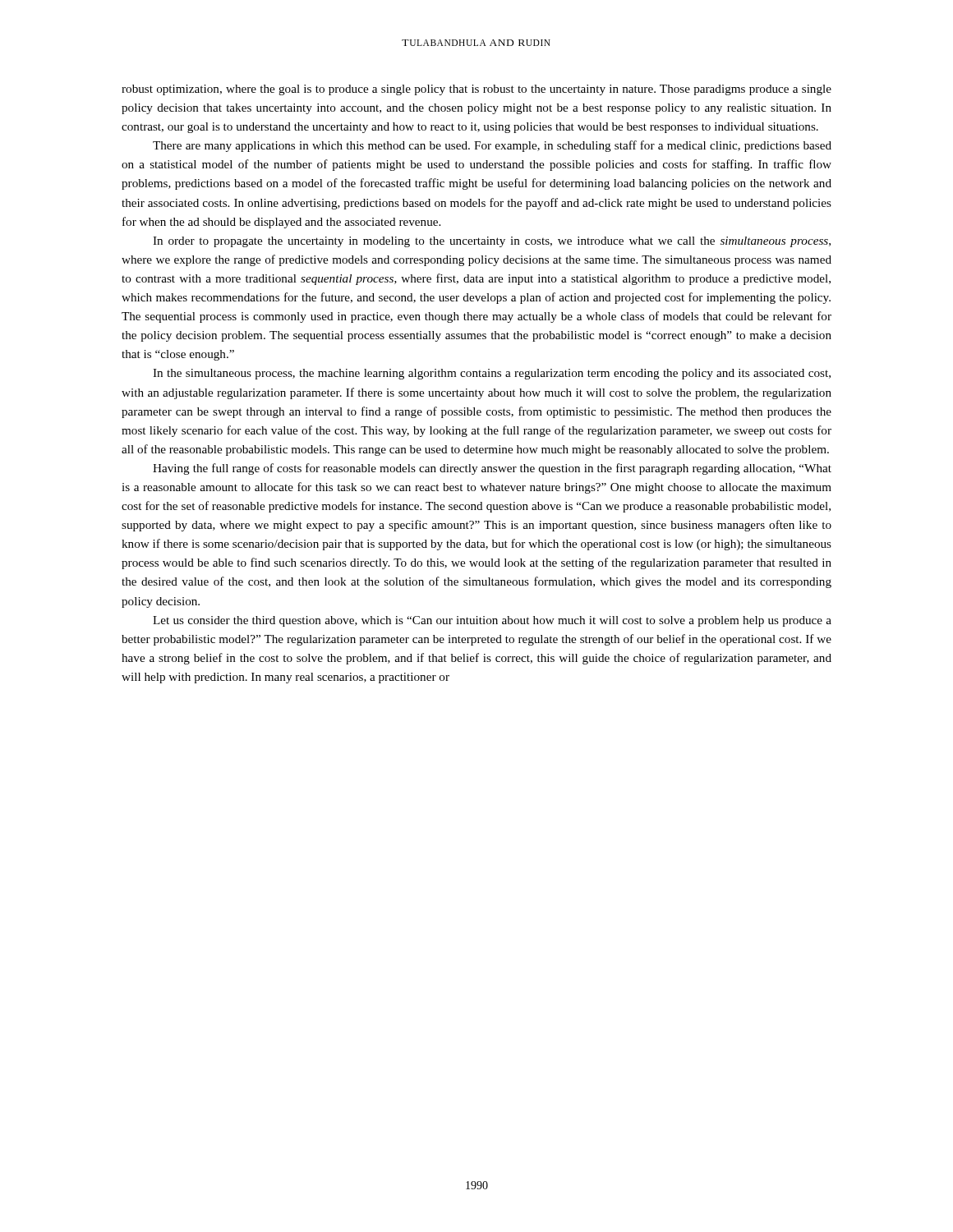Point to the block beginning "In order to propagate"
Screen dimensions: 1232x953
pyautogui.click(x=476, y=297)
